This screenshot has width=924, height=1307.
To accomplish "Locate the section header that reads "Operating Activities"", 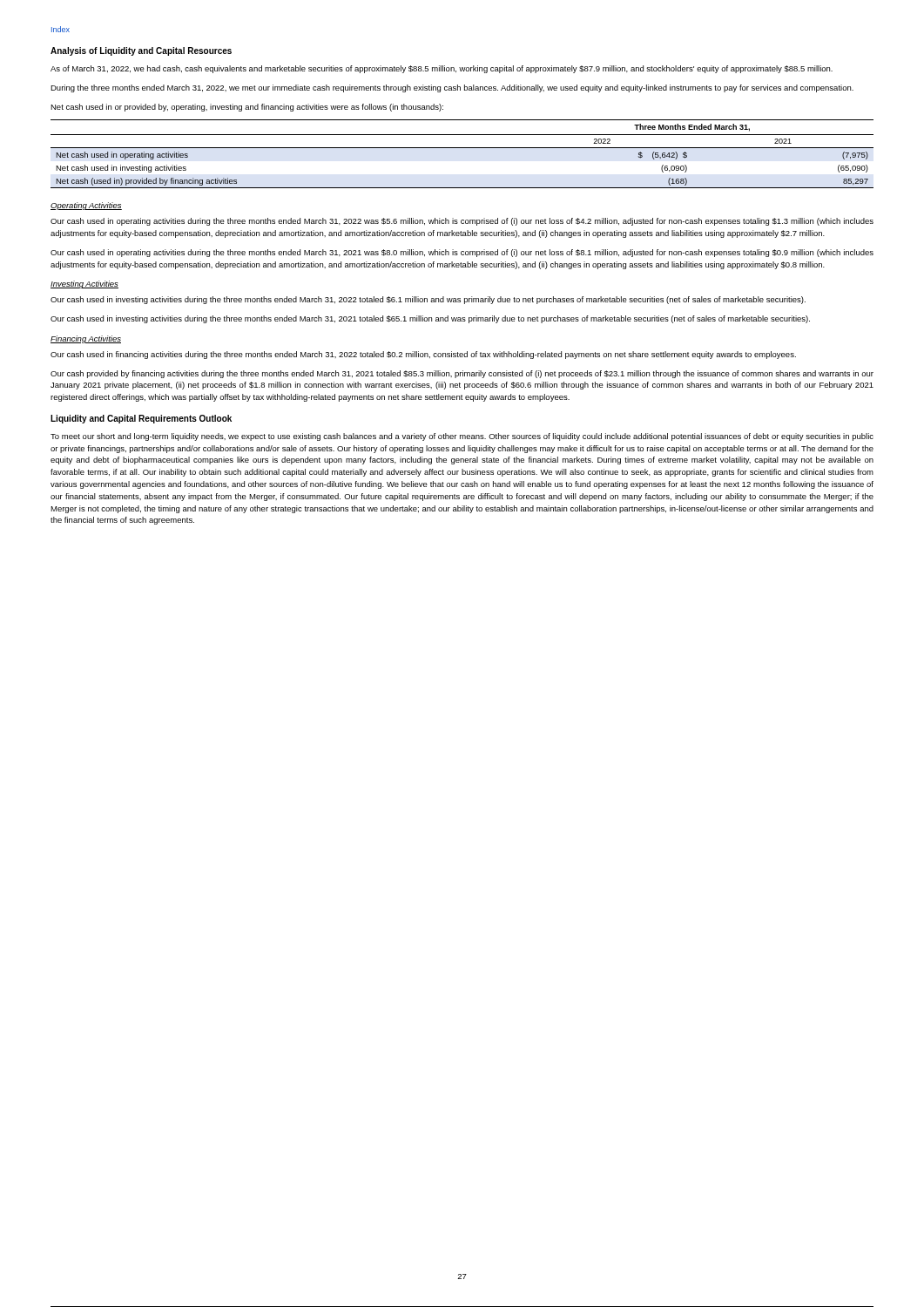I will 86,205.
